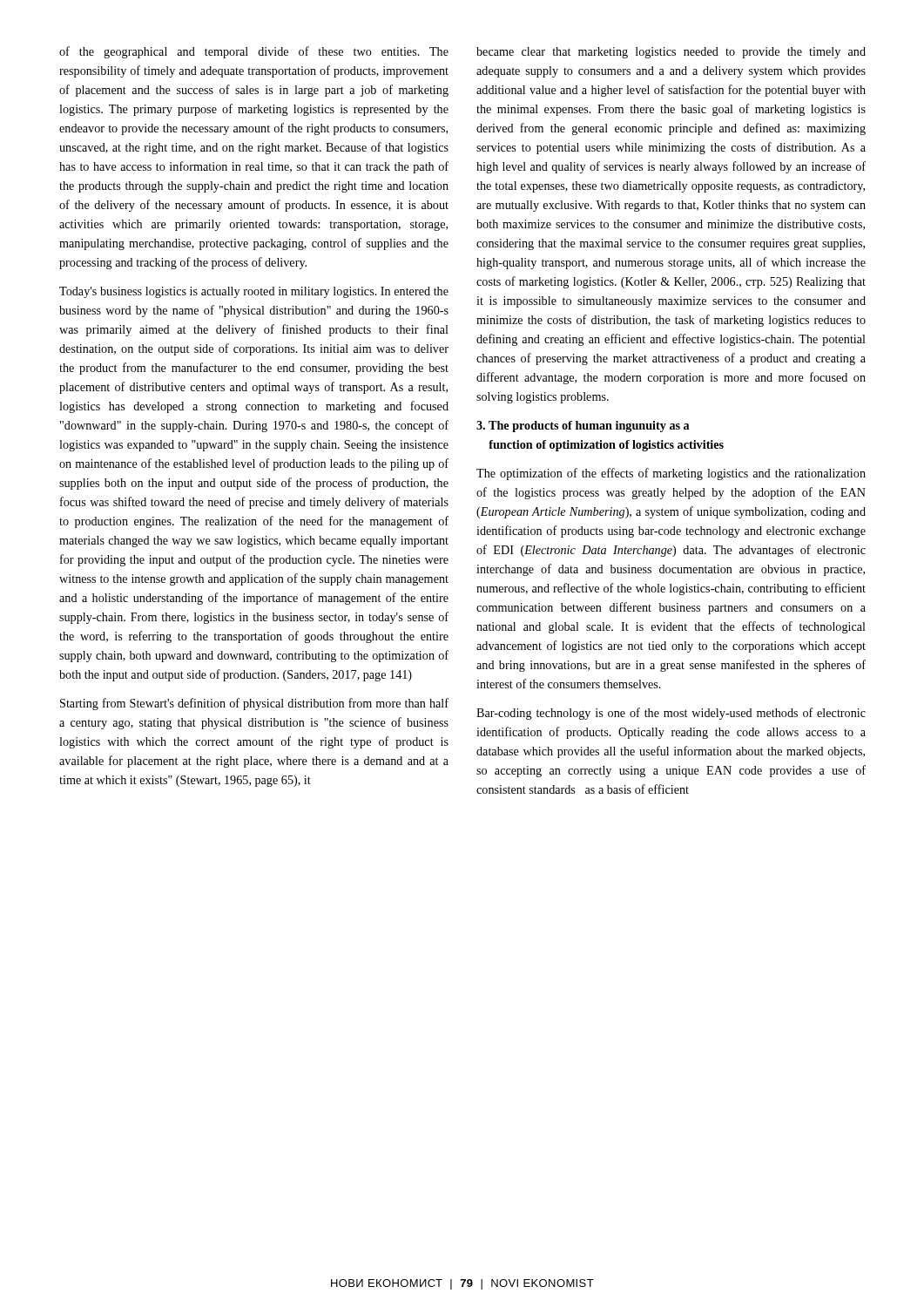Navigate to the passage starting "Bar-coding technology is one of the most widely-used"
Viewport: 924px width, 1307px height.
point(671,751)
